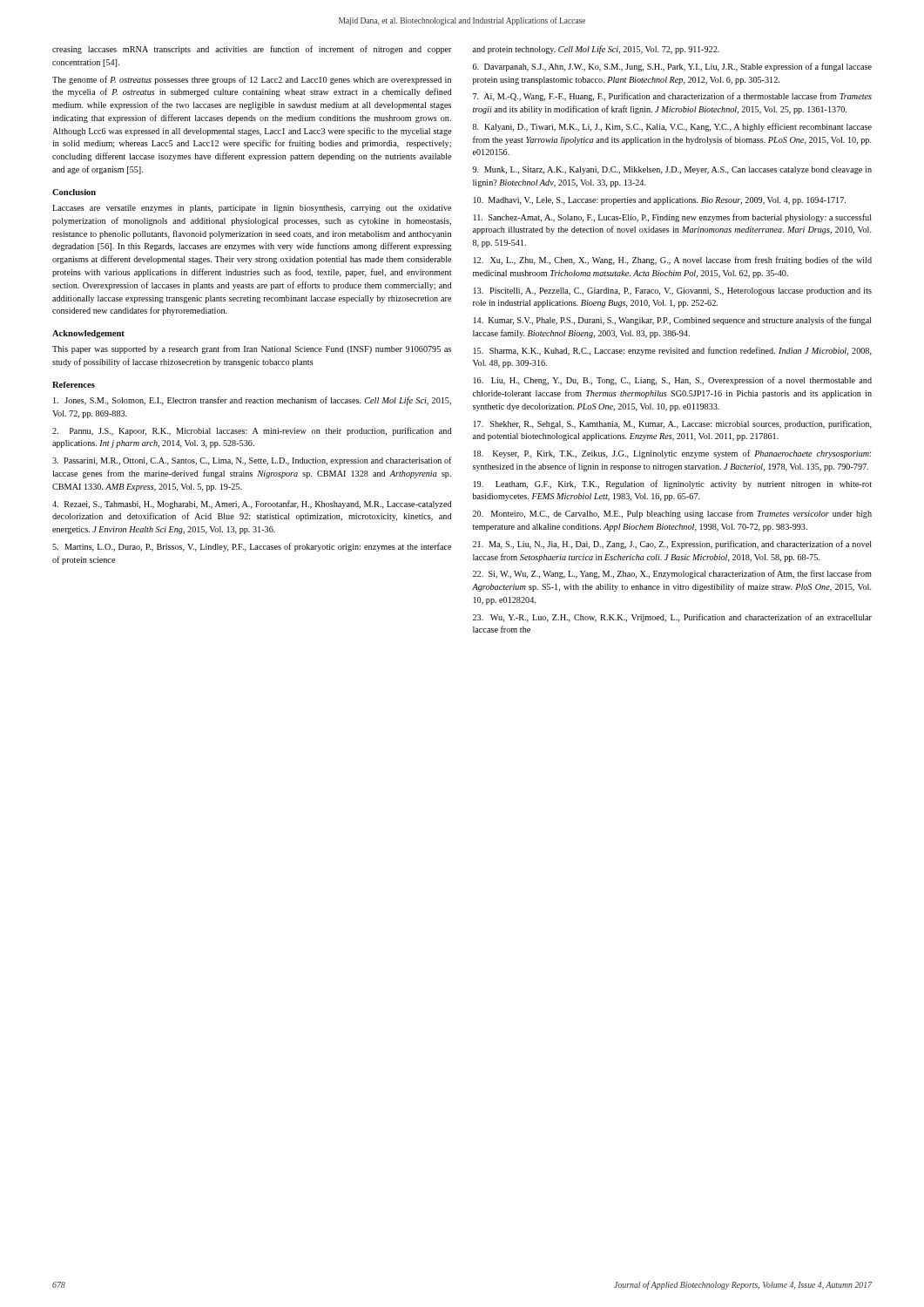
Task: Select the passage starting "23. Wu, Y.-R., Luo, Z.H., Chow, R.K.K.,"
Action: click(672, 624)
